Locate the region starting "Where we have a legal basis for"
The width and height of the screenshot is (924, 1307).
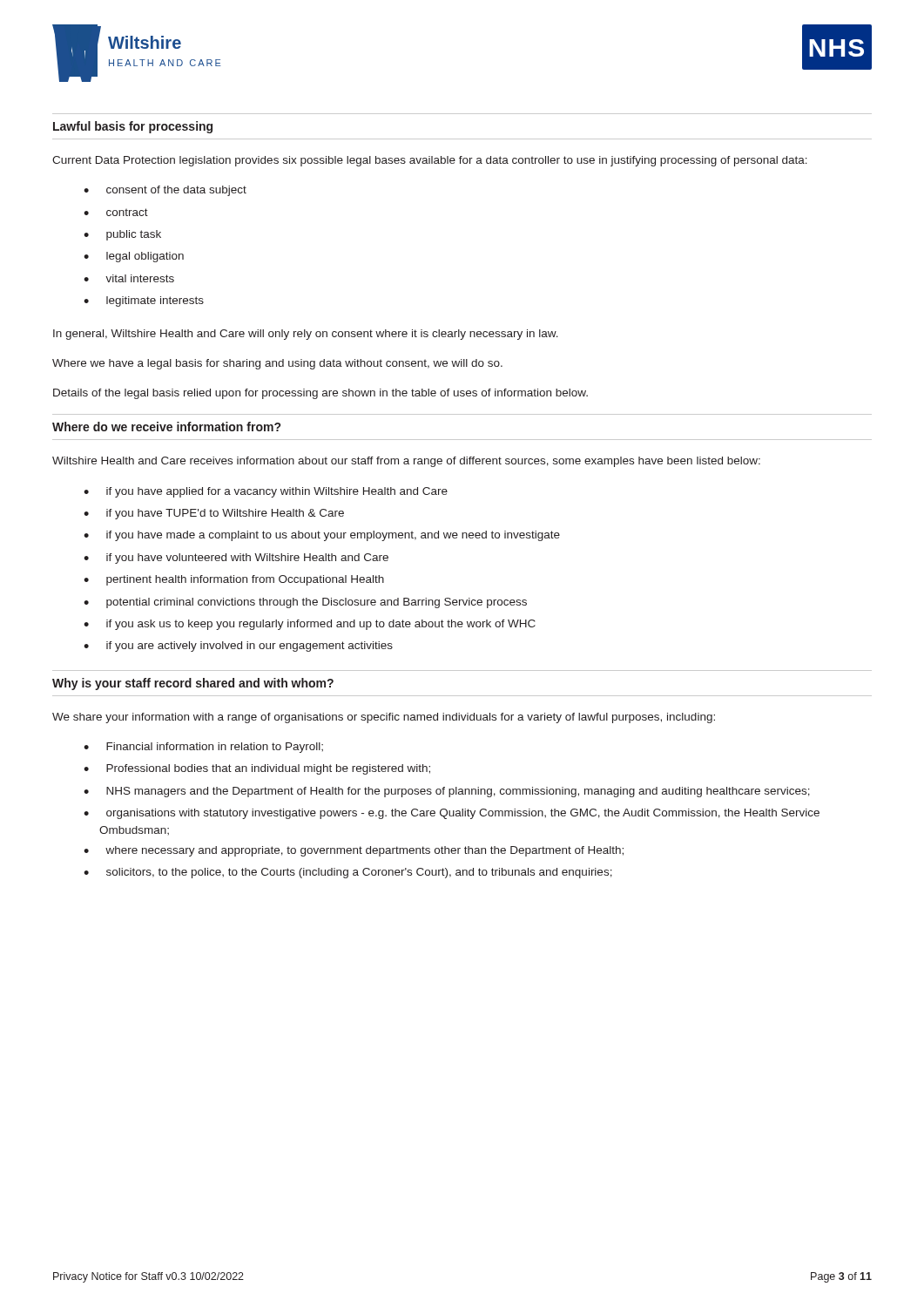click(x=278, y=363)
